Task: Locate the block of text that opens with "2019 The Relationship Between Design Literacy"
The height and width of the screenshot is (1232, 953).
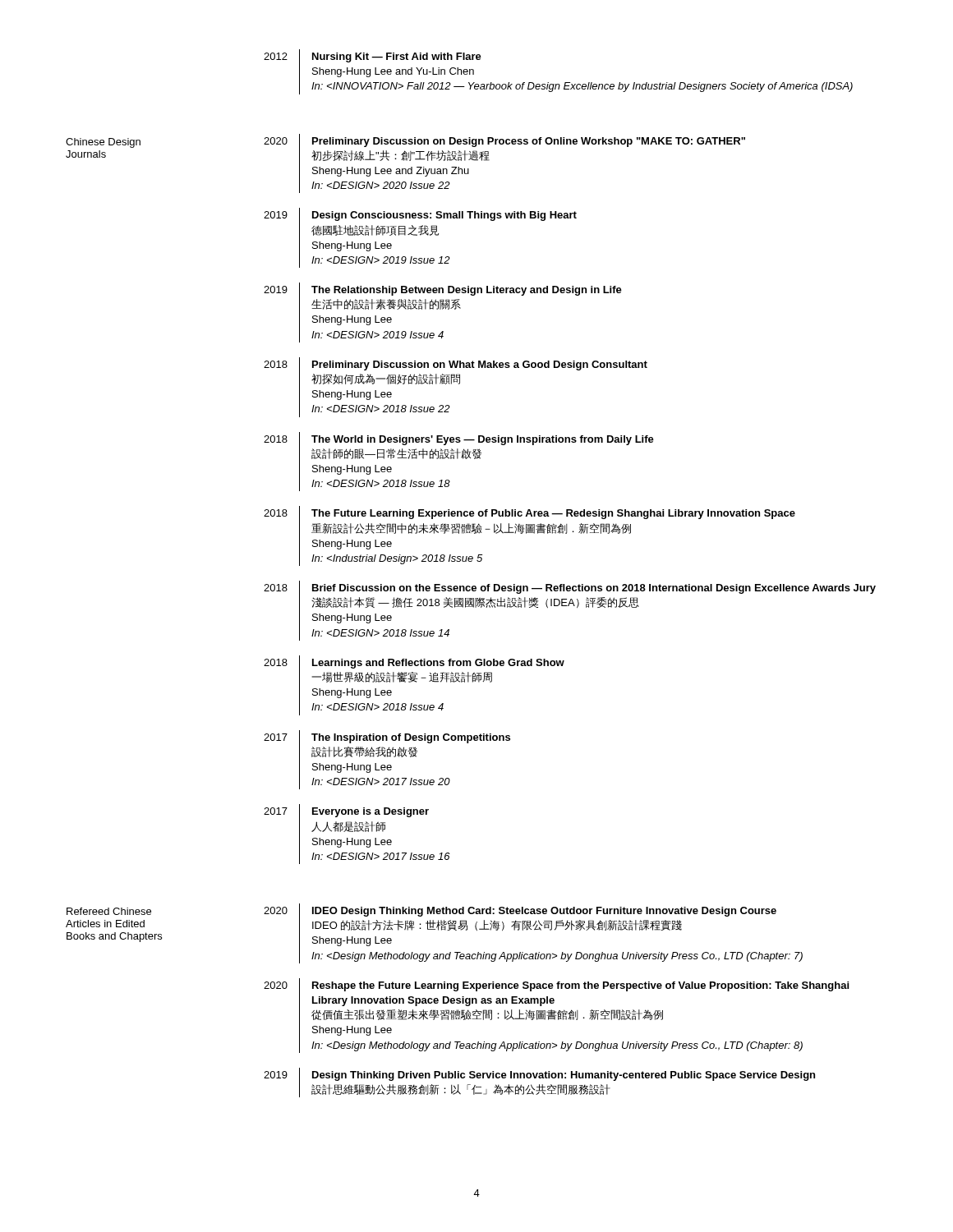Action: 563,312
